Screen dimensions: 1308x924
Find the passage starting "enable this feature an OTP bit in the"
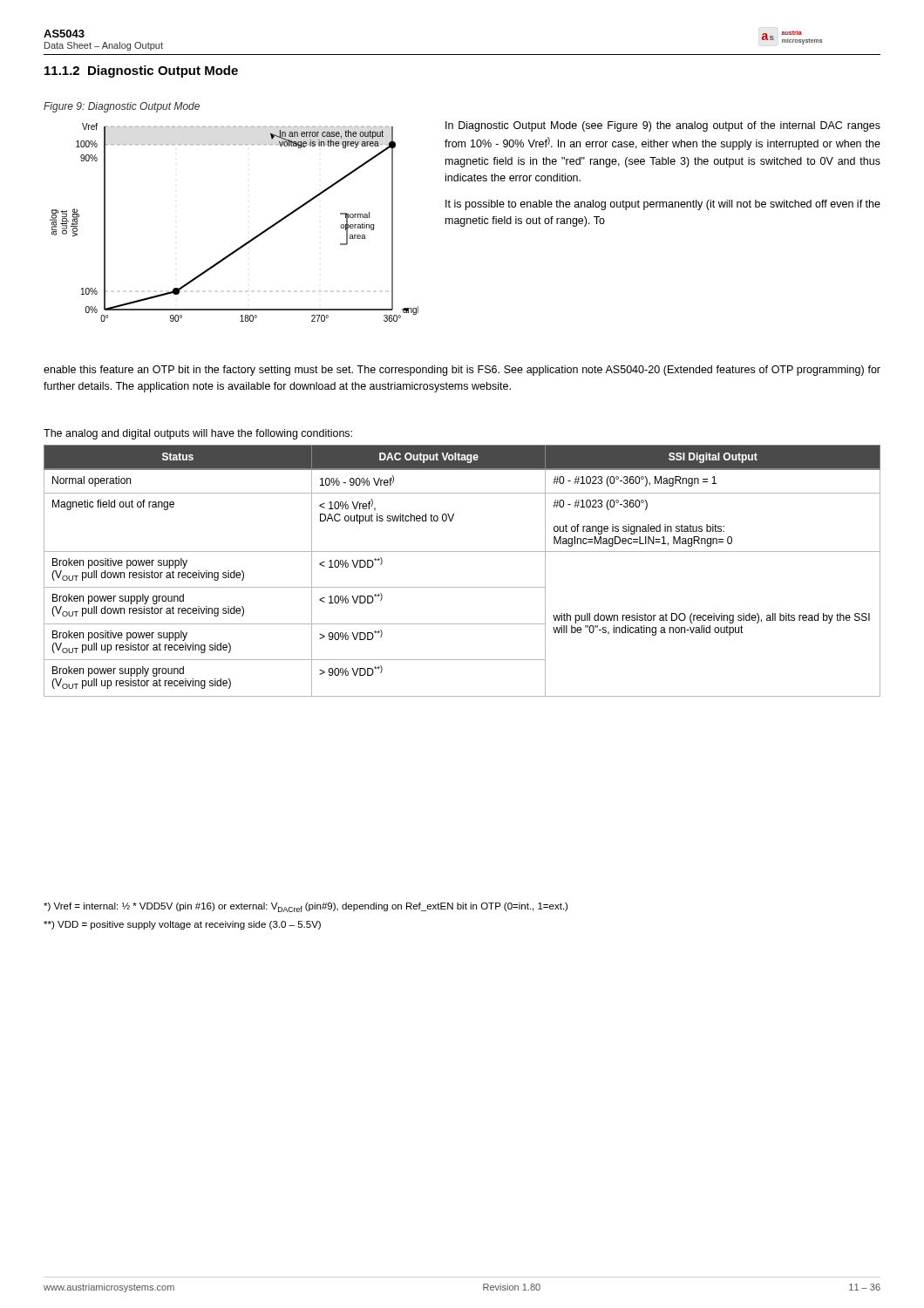coord(462,378)
